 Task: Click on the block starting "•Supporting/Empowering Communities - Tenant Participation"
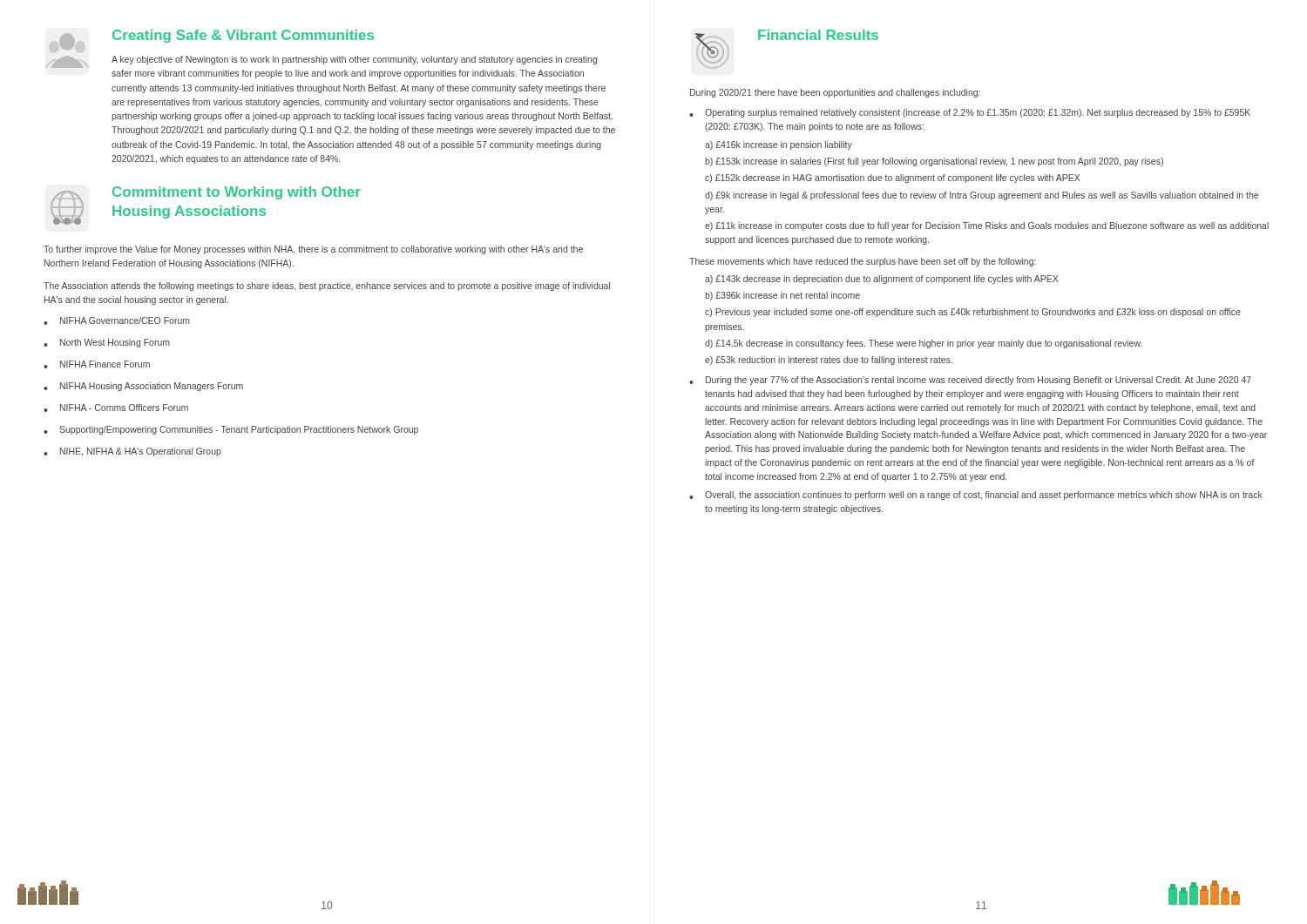(231, 433)
